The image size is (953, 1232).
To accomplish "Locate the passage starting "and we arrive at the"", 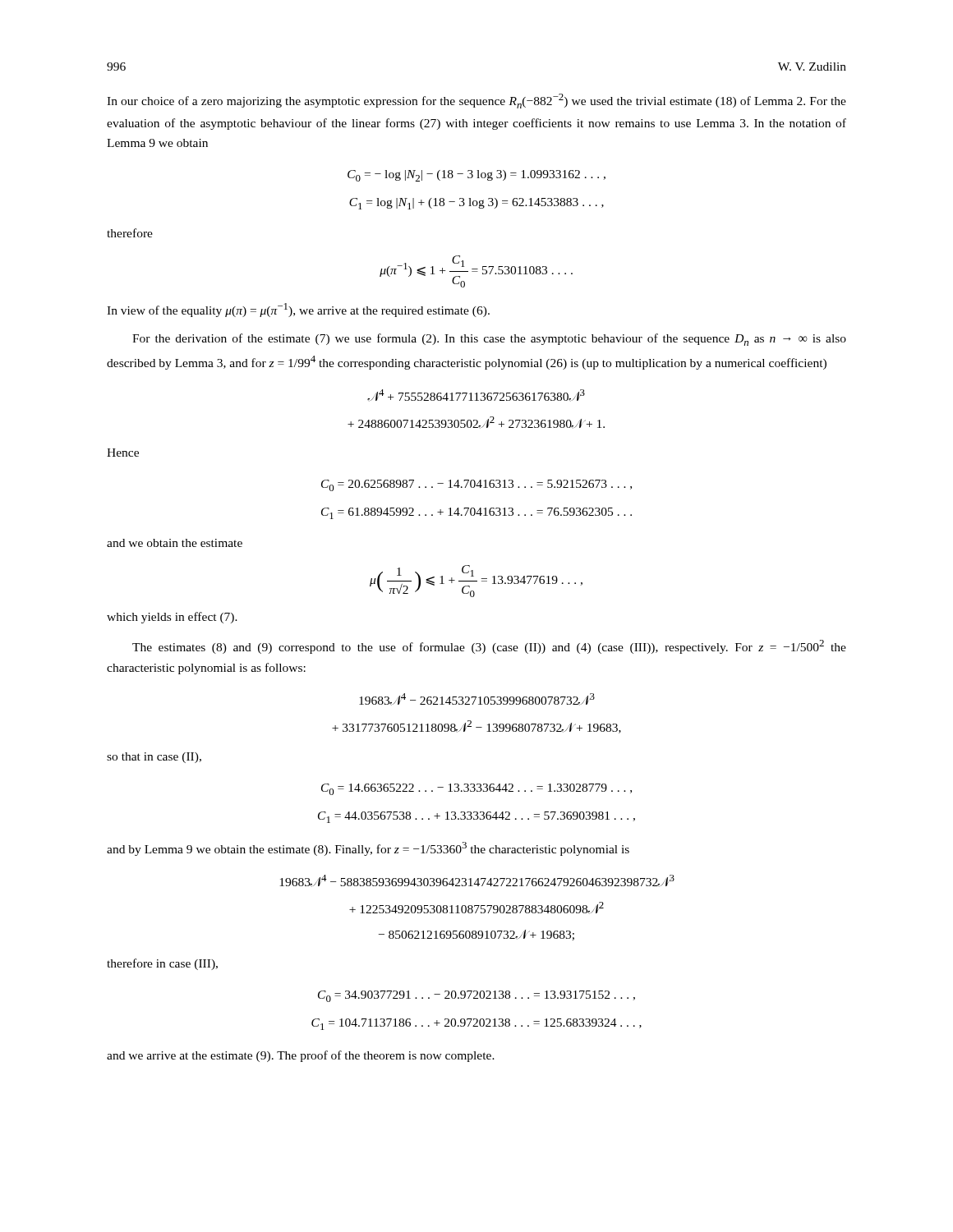I will [476, 1056].
